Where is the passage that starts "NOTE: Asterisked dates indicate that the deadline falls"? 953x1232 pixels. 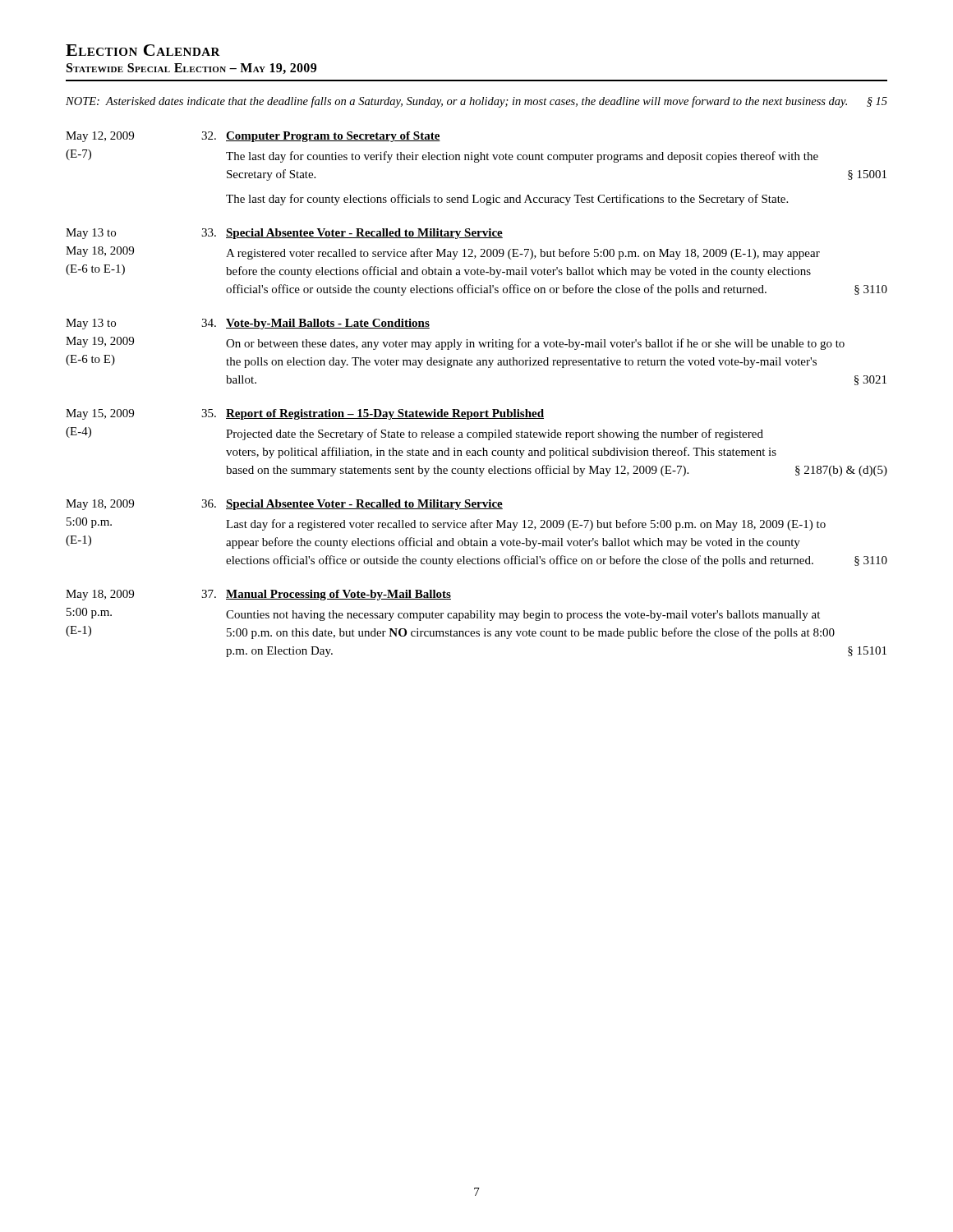click(476, 101)
